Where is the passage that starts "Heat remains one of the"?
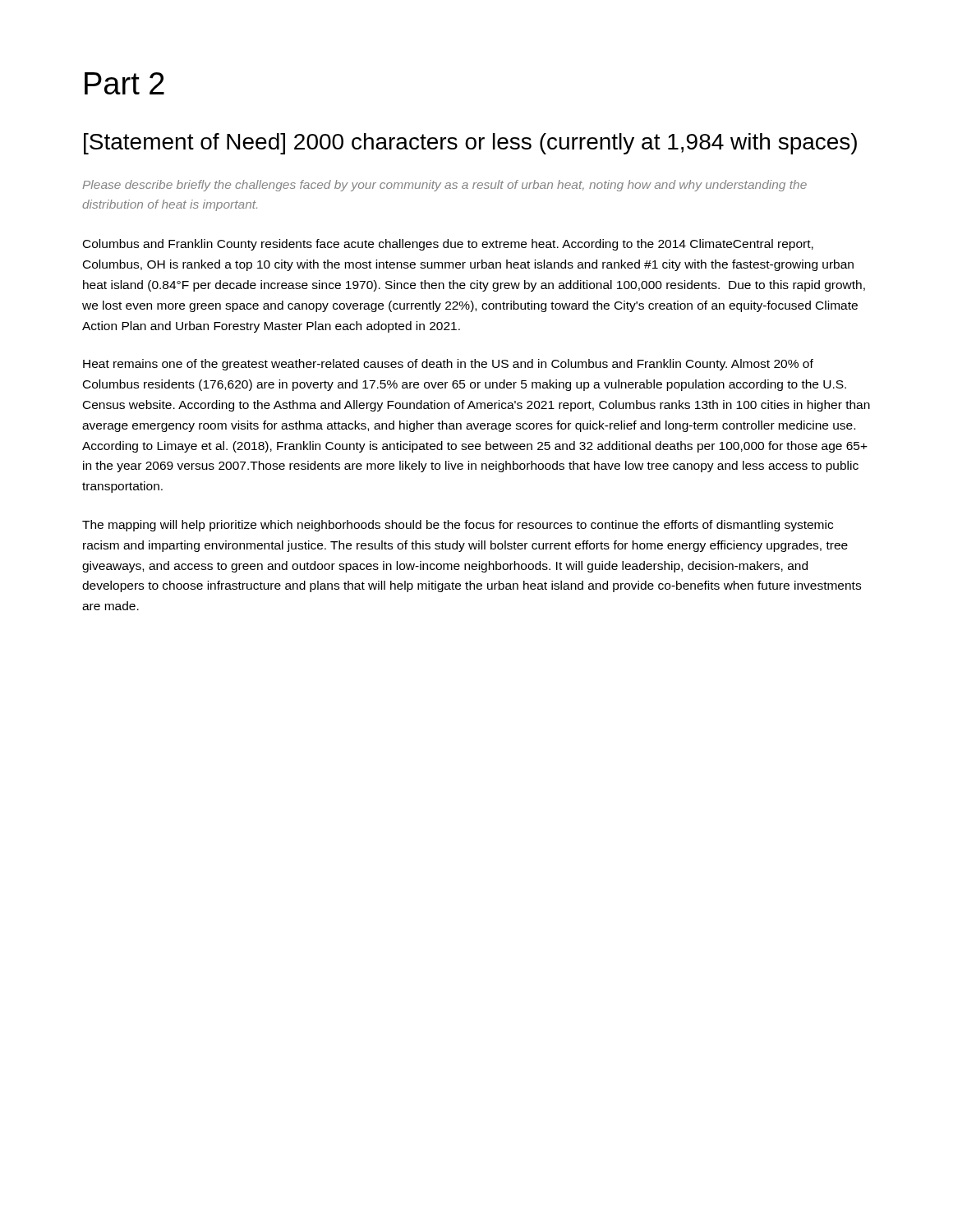Image resolution: width=953 pixels, height=1232 pixels. pos(476,426)
